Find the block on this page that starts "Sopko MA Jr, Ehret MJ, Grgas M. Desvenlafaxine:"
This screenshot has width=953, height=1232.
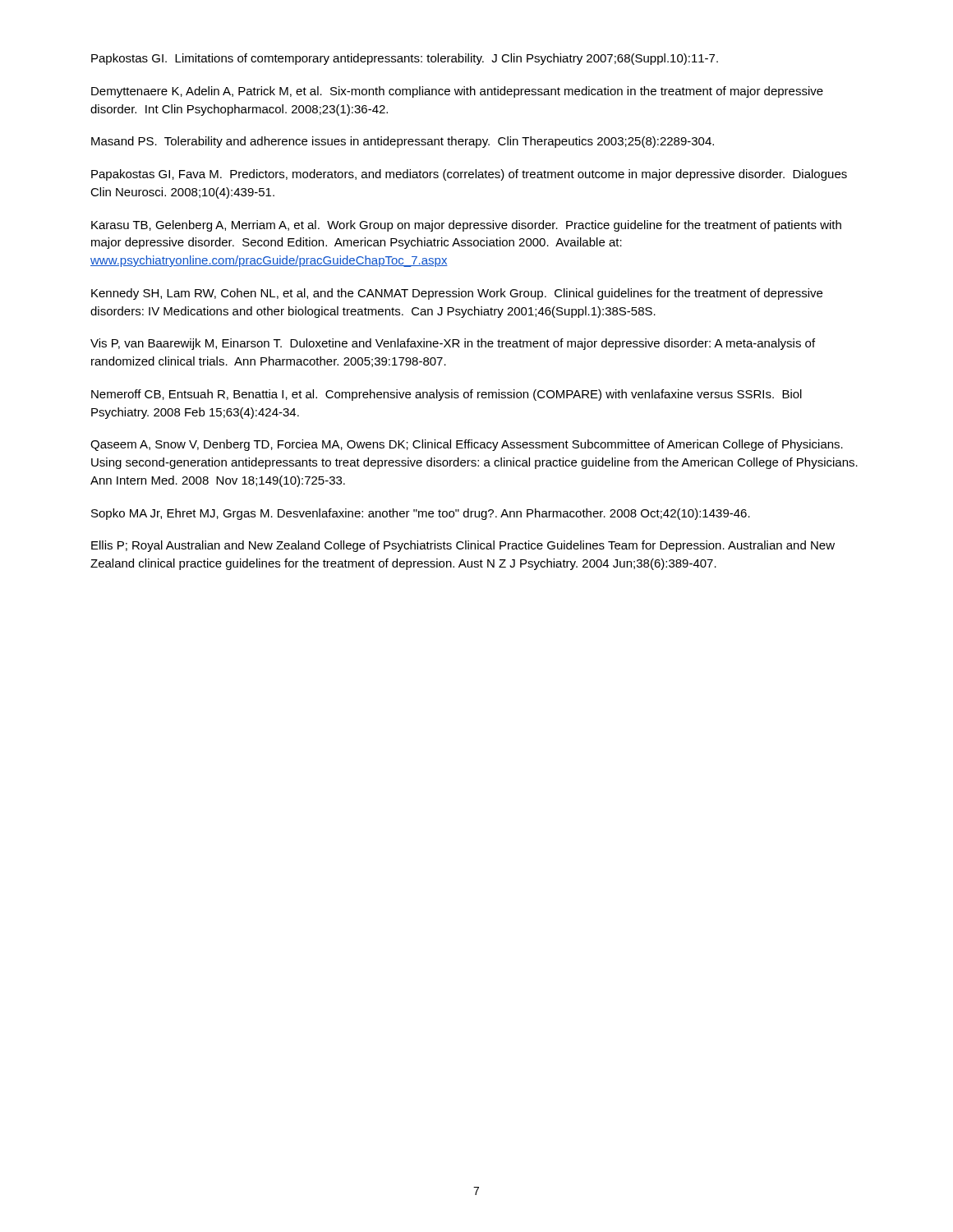pyautogui.click(x=420, y=513)
